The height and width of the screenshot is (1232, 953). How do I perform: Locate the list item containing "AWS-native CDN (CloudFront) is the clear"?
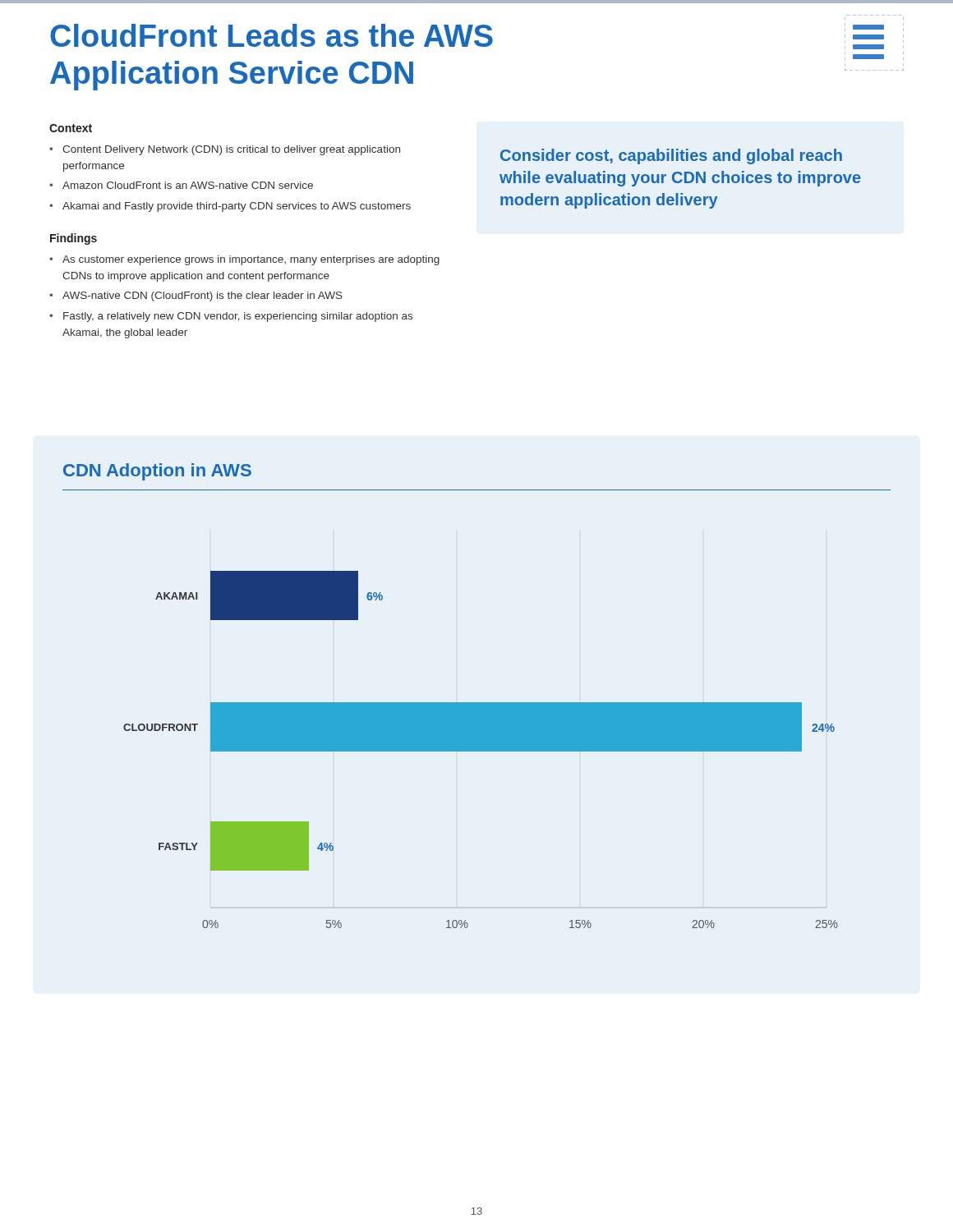click(x=203, y=296)
